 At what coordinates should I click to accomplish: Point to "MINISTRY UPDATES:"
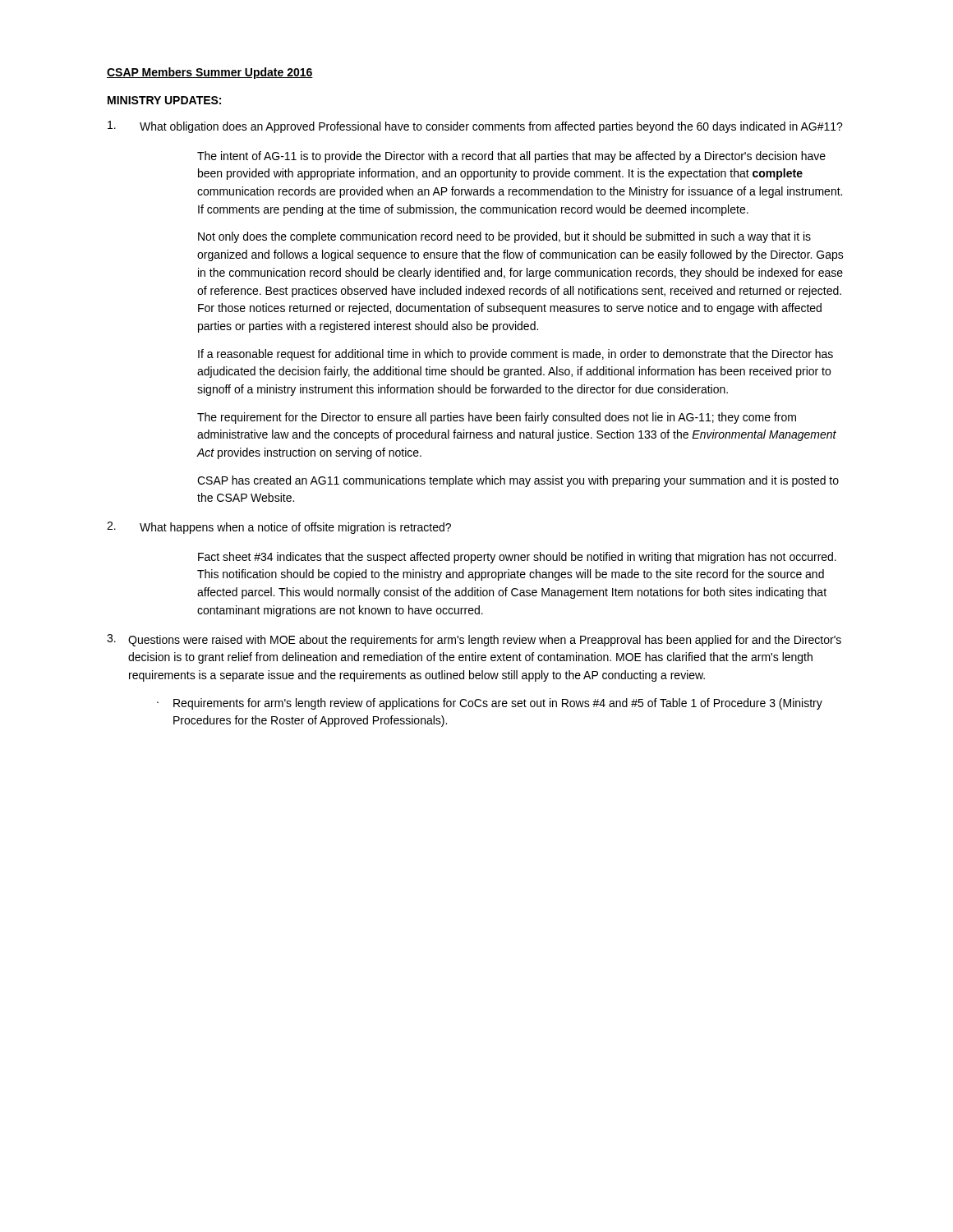click(165, 100)
